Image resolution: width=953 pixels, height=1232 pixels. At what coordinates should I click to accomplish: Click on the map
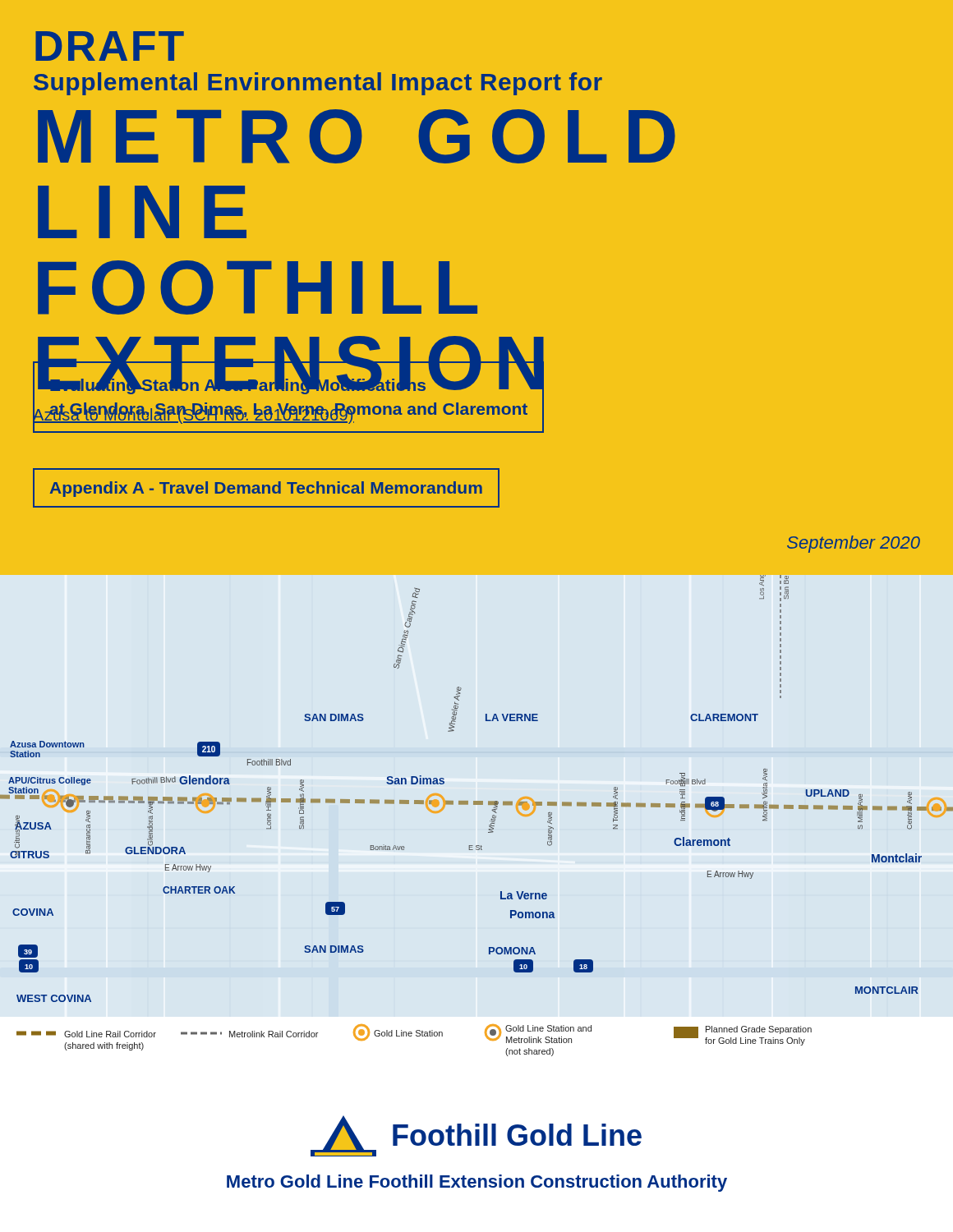(476, 821)
